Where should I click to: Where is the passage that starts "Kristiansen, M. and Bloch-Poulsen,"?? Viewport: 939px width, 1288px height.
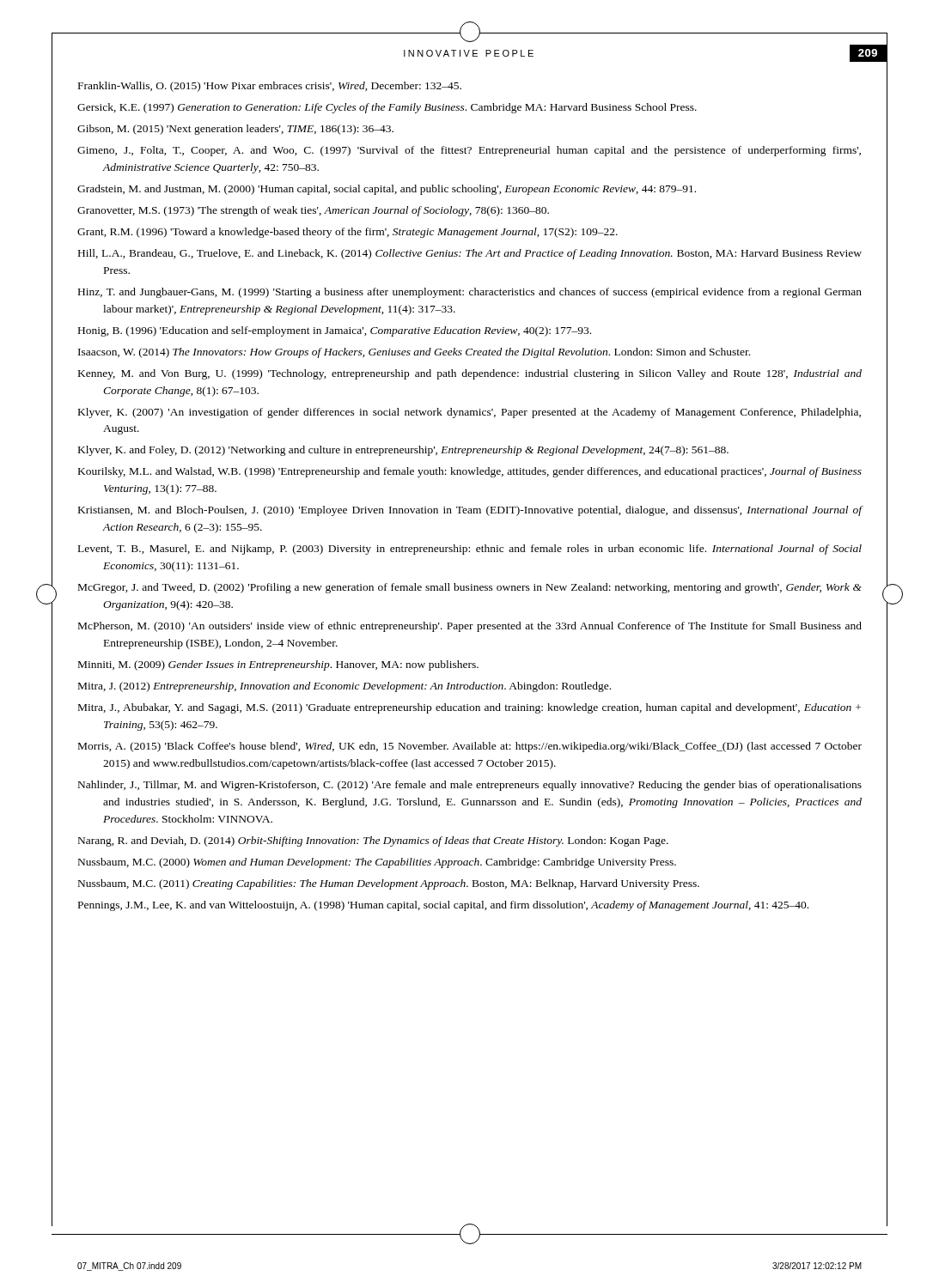click(470, 518)
